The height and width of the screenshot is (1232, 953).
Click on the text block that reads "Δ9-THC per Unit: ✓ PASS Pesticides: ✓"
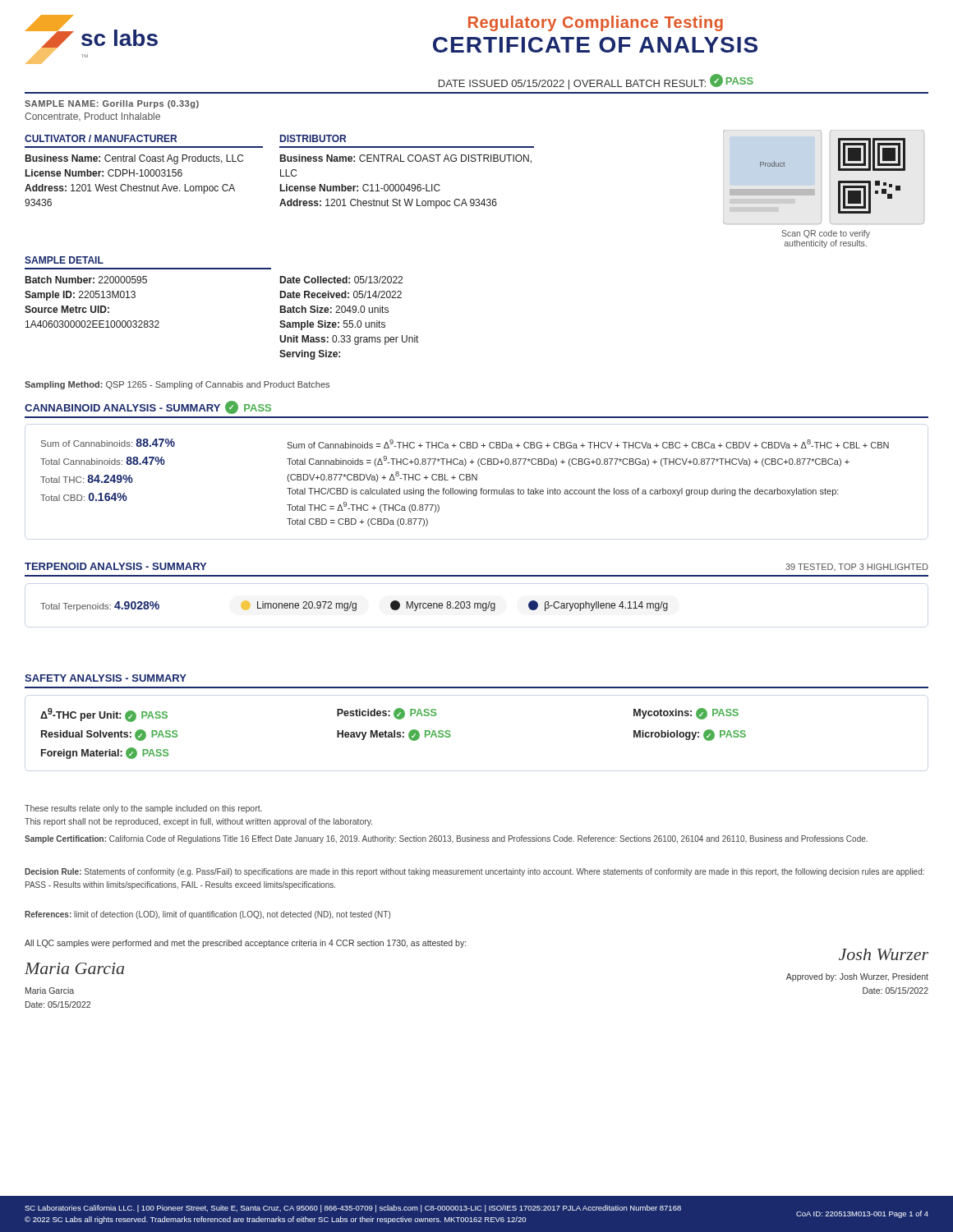[x=389, y=715]
